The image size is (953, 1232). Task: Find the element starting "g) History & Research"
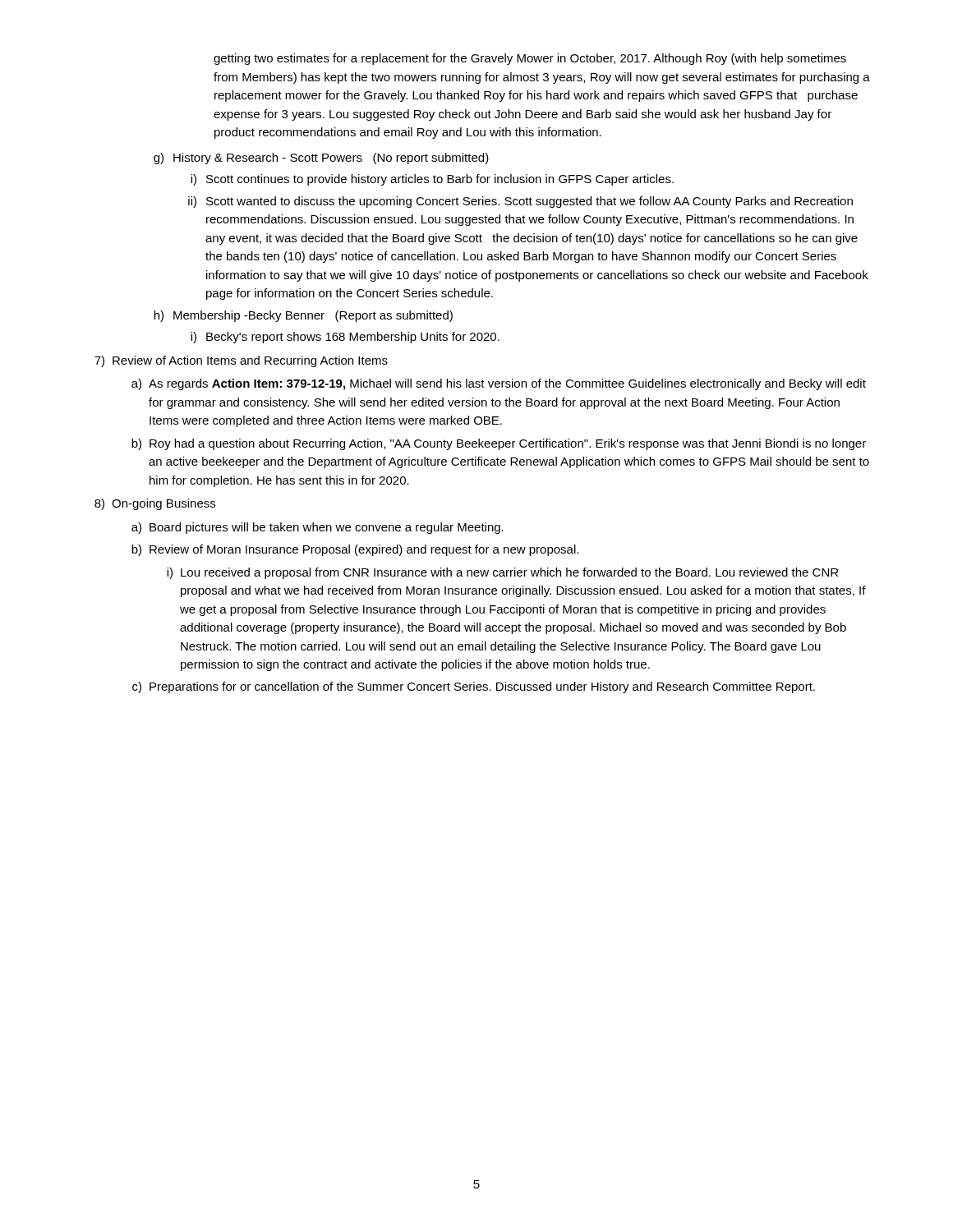pos(501,225)
